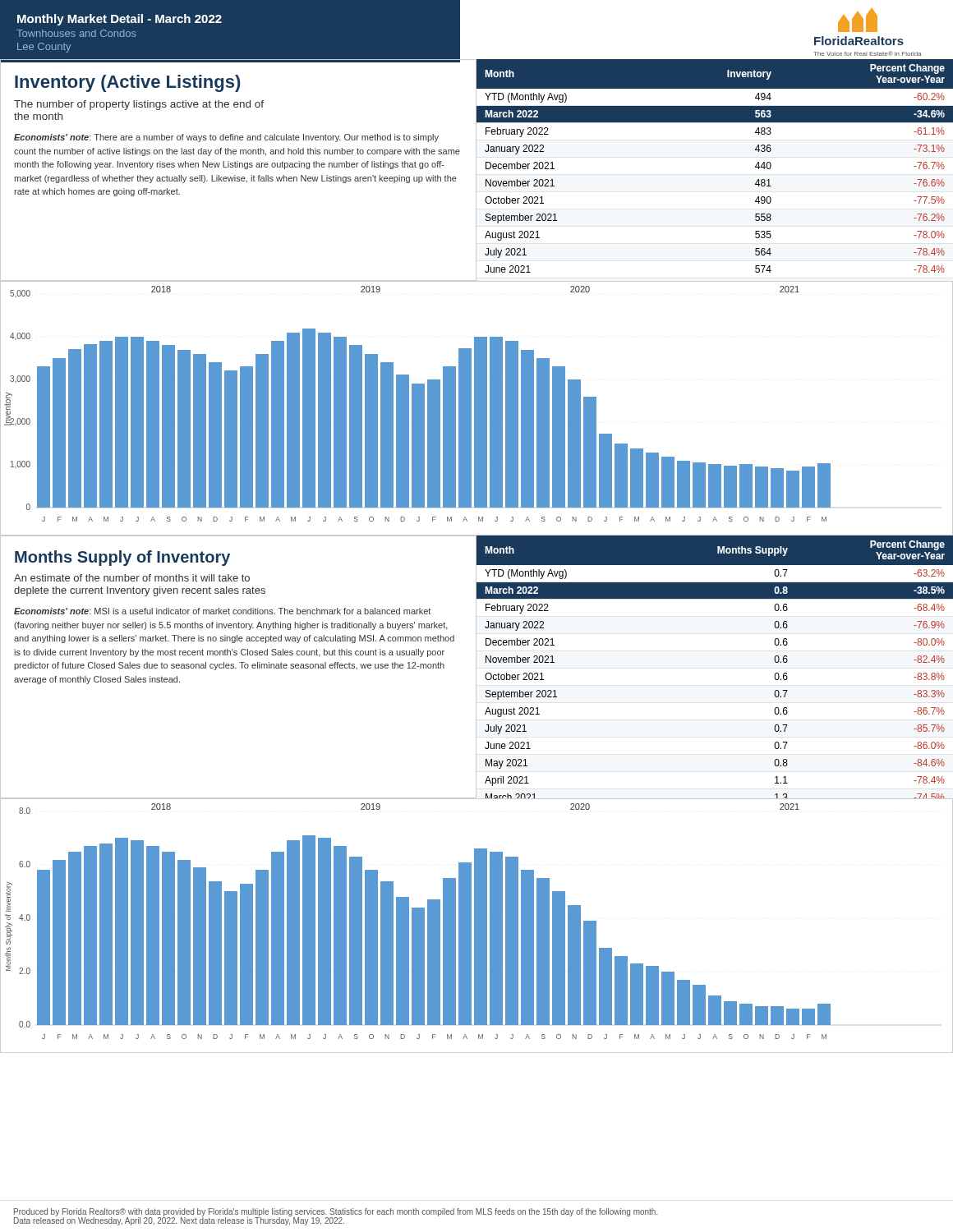Locate the text block starting "Economists' note: There"

point(237,164)
